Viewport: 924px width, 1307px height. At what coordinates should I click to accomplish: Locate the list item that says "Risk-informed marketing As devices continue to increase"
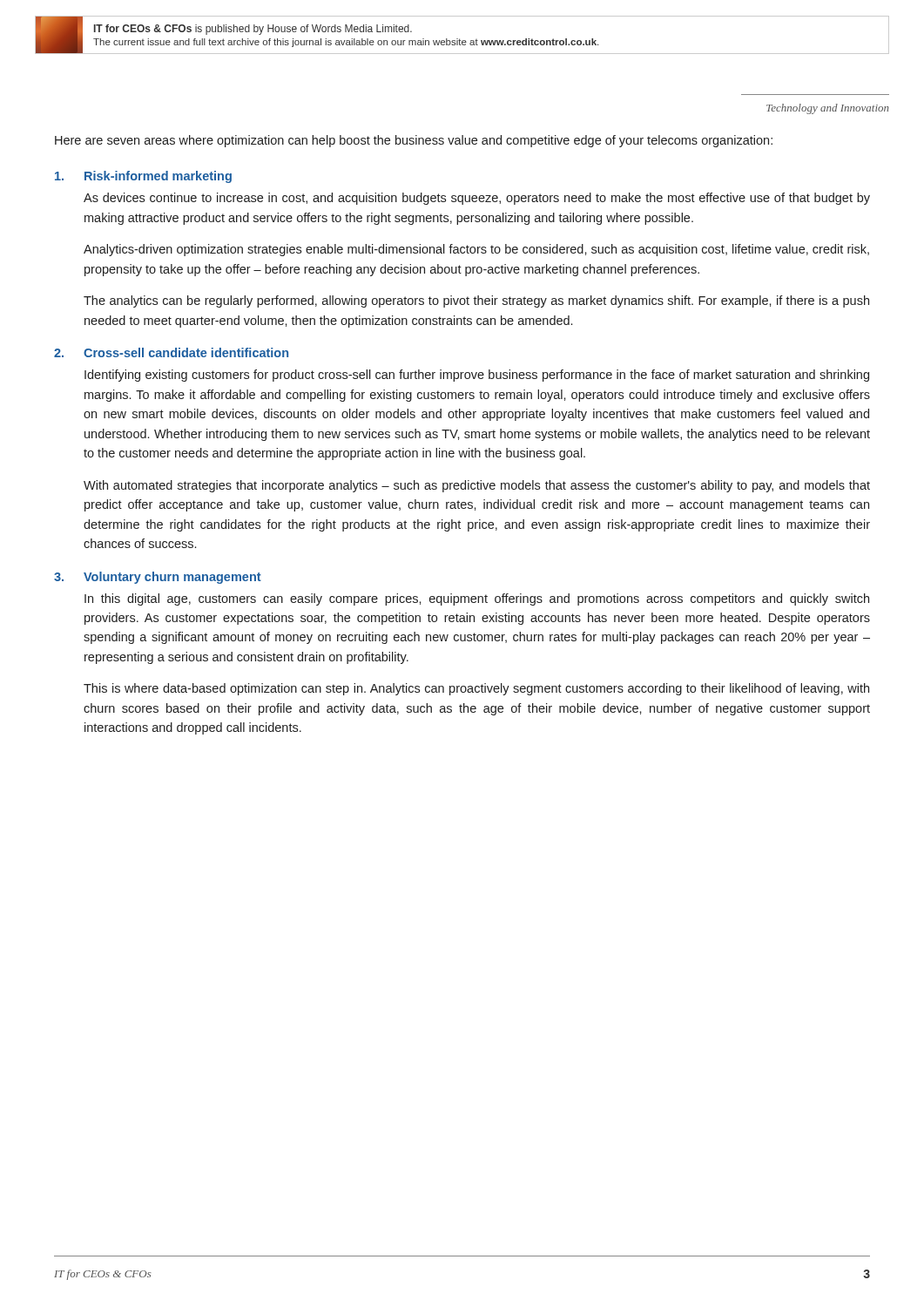(x=462, y=250)
